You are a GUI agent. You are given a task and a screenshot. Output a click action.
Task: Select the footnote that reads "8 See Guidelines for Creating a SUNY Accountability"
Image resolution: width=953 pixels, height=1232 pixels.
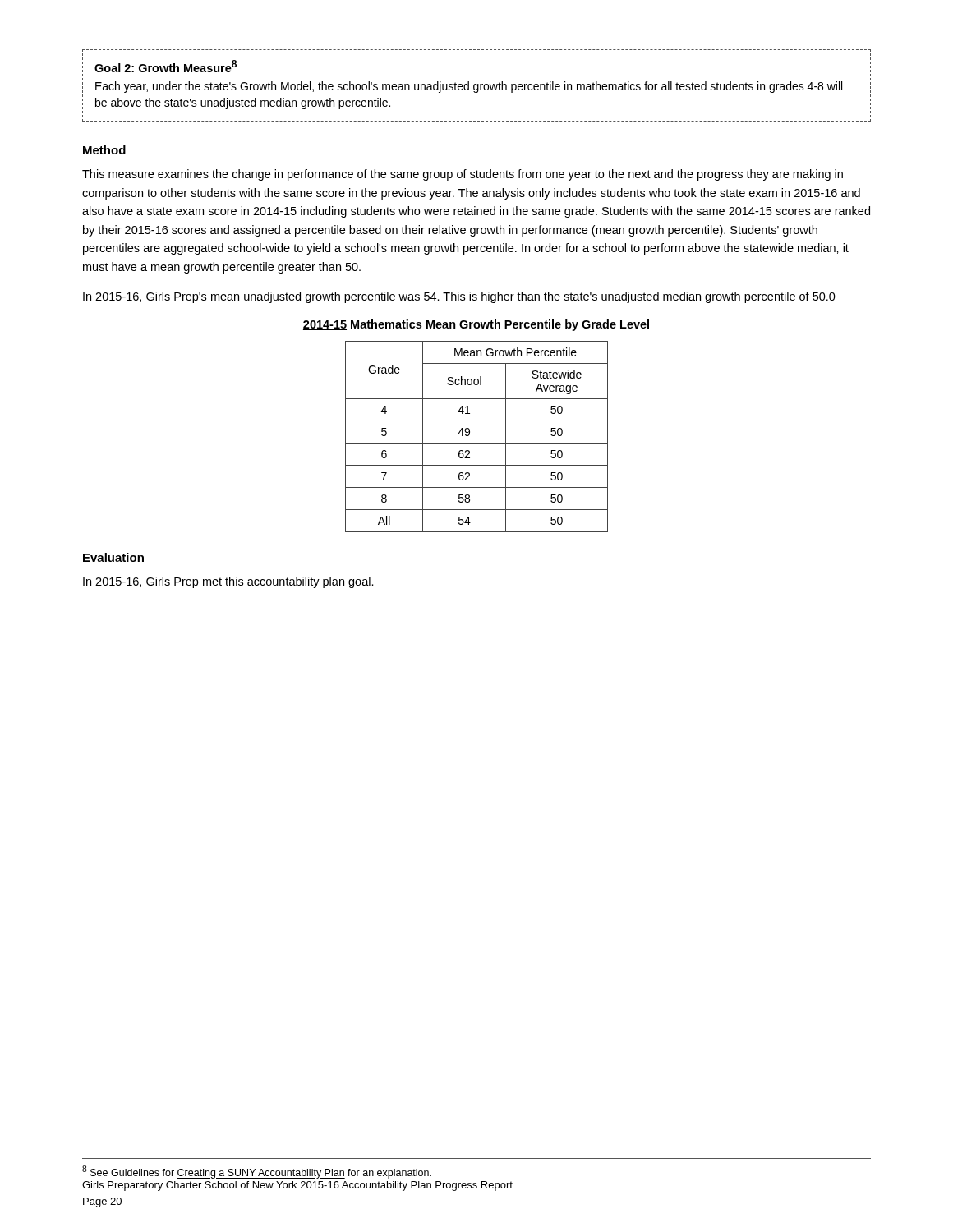click(x=257, y=1172)
